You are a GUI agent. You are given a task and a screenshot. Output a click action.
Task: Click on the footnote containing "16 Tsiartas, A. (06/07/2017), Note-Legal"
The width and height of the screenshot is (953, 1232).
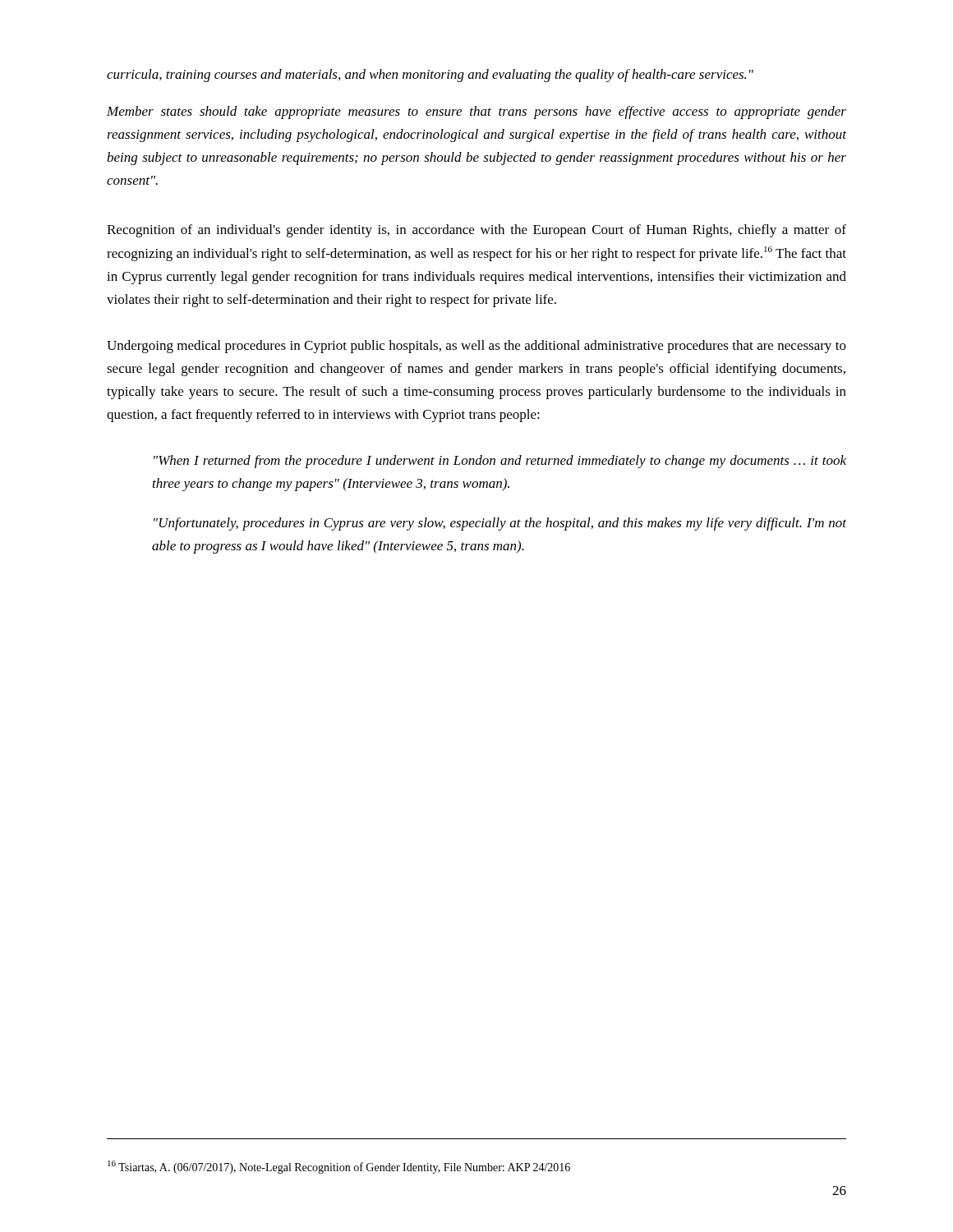[x=476, y=1166]
